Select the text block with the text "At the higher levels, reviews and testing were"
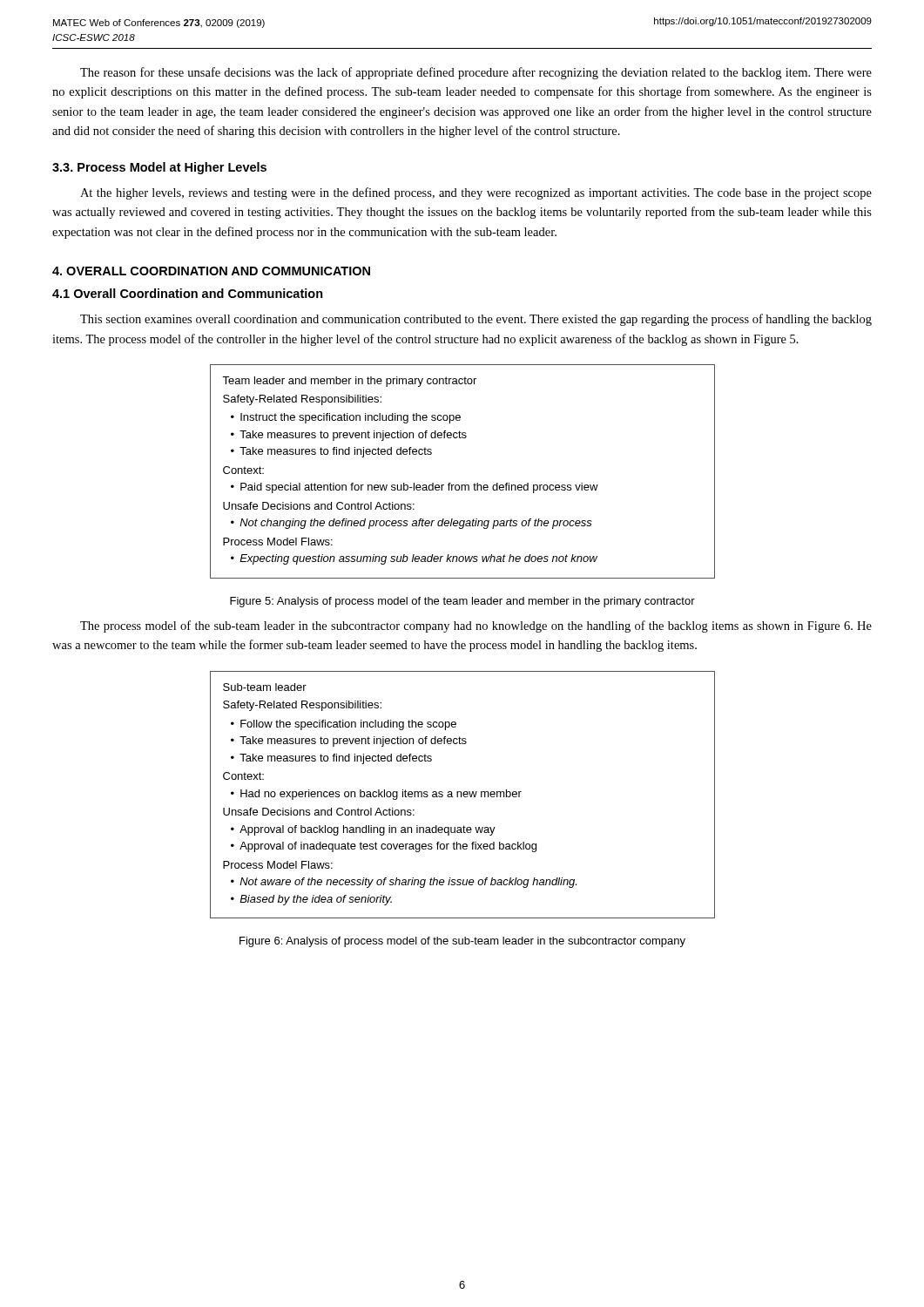The width and height of the screenshot is (924, 1307). tap(462, 212)
